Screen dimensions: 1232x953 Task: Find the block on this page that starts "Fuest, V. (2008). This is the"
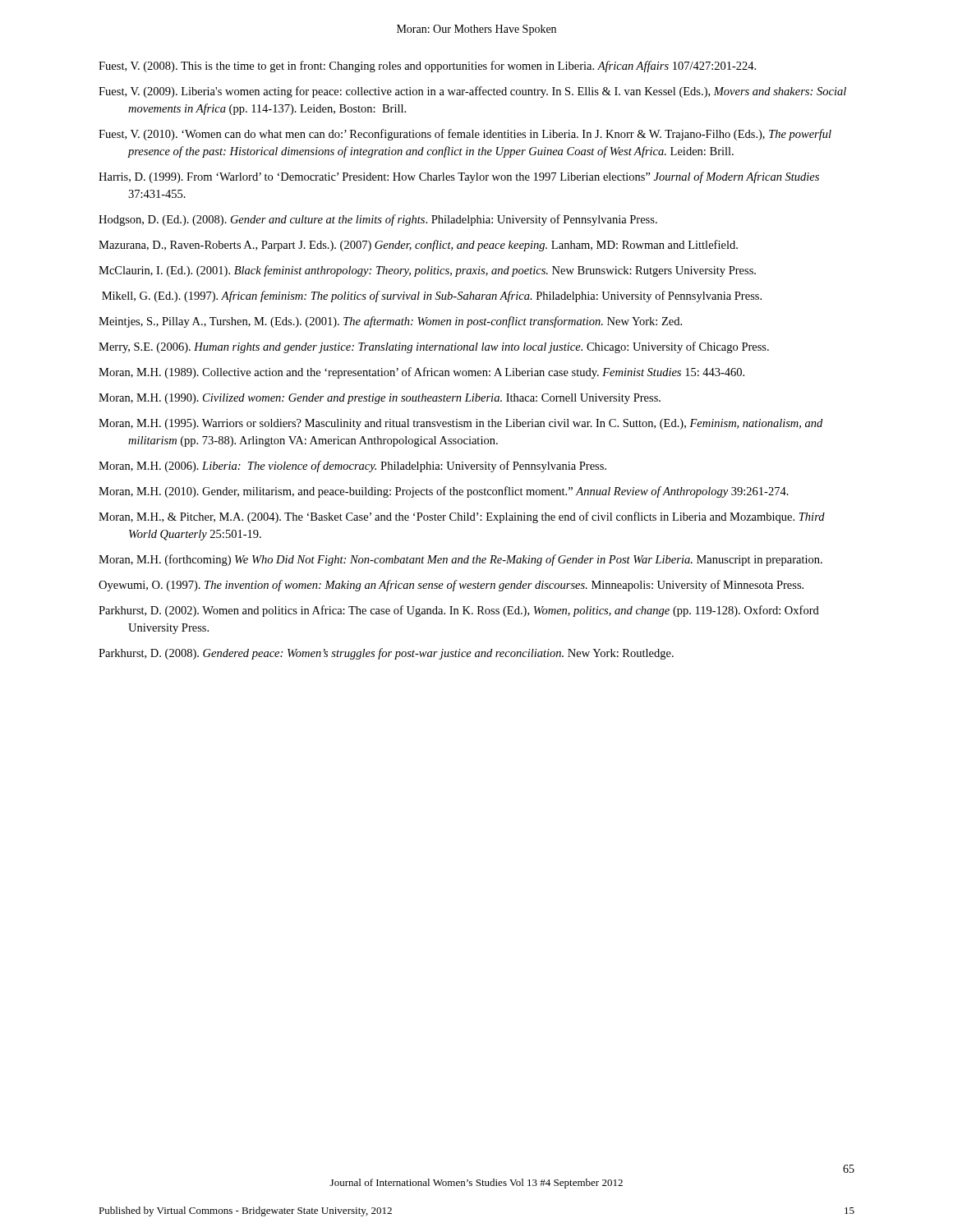coord(428,66)
